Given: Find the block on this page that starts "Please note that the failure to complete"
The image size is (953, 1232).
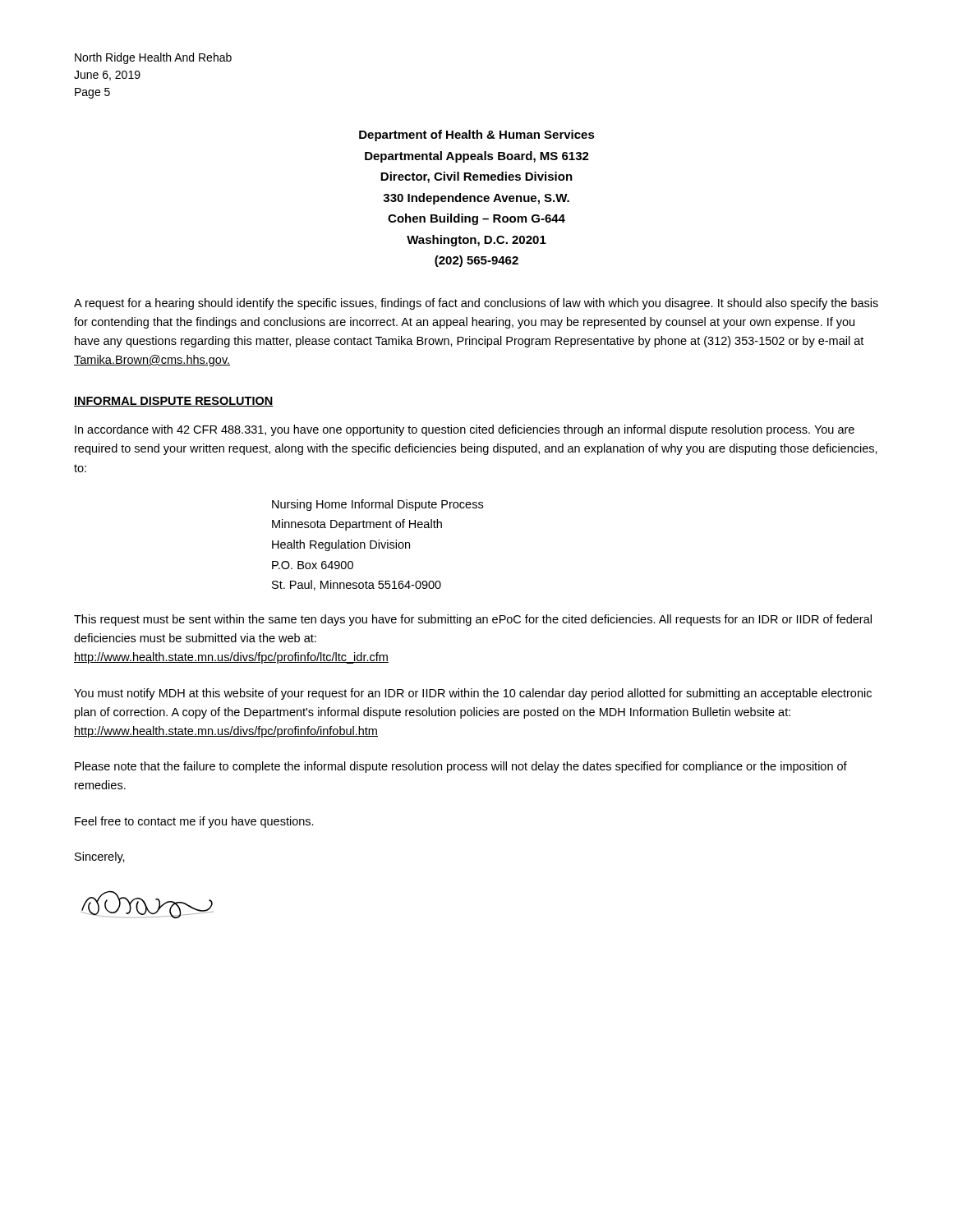Looking at the screenshot, I should (460, 776).
